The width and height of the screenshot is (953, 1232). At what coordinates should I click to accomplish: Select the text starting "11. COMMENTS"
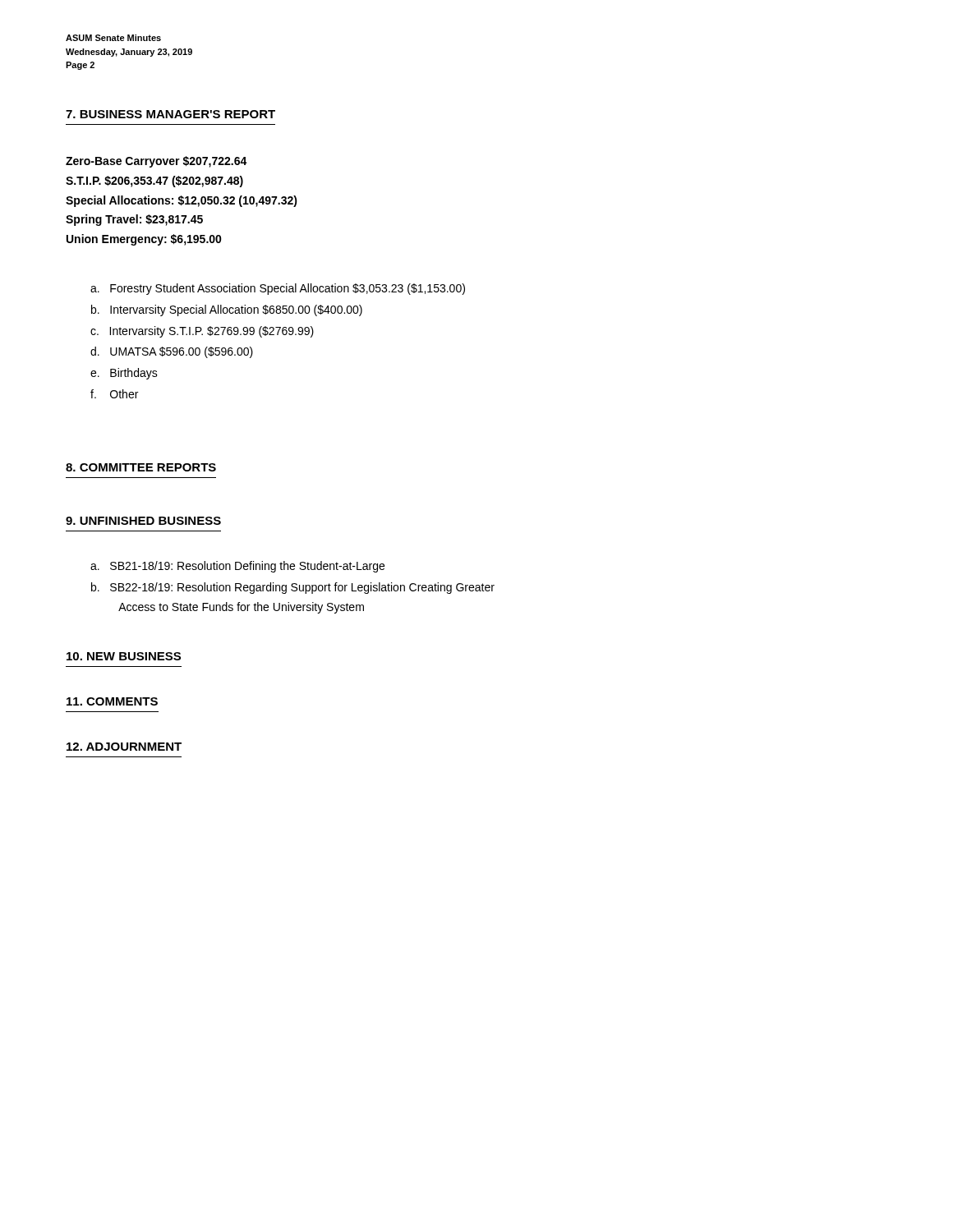(112, 703)
